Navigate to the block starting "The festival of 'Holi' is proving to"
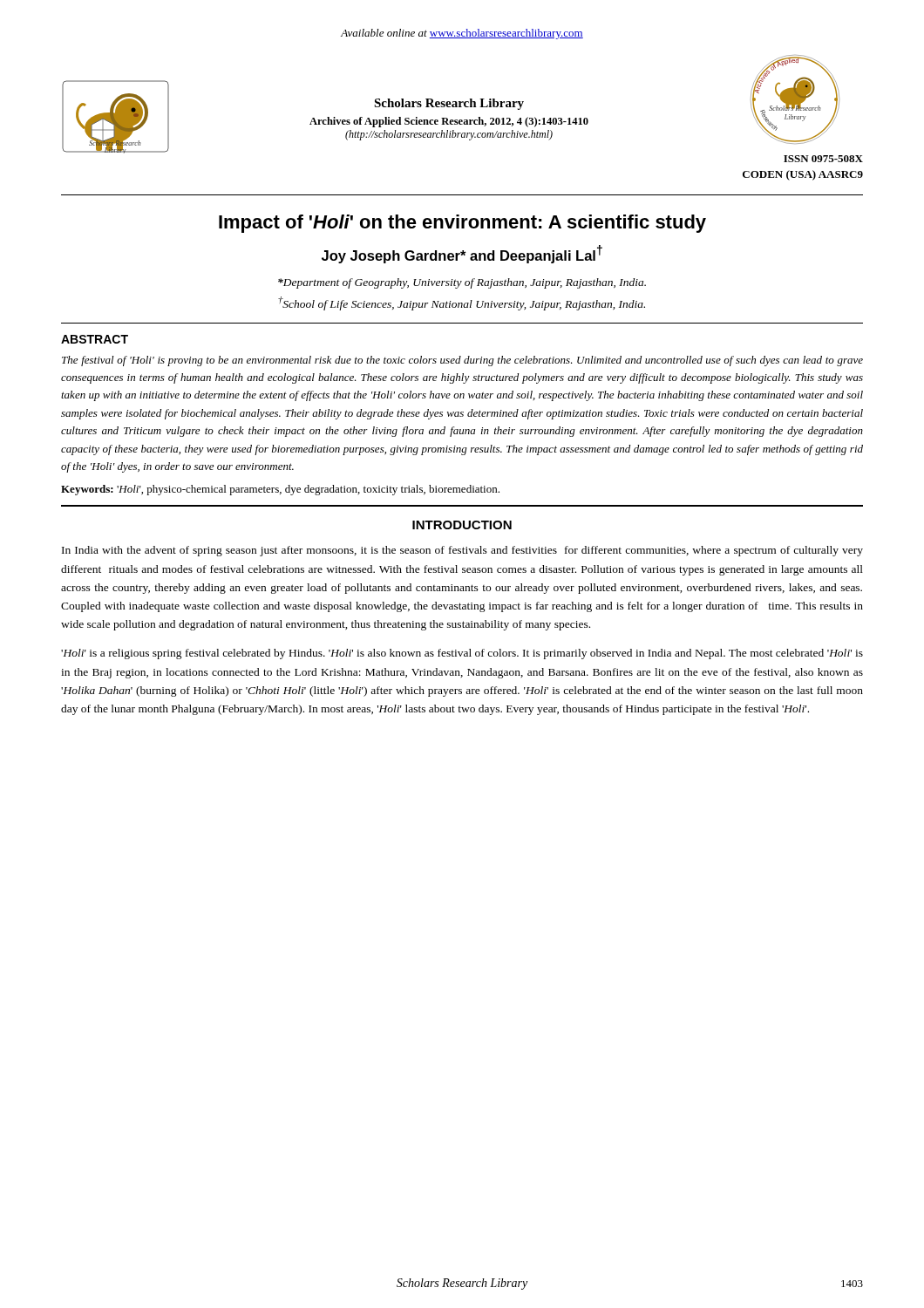This screenshot has width=924, height=1308. 462,413
